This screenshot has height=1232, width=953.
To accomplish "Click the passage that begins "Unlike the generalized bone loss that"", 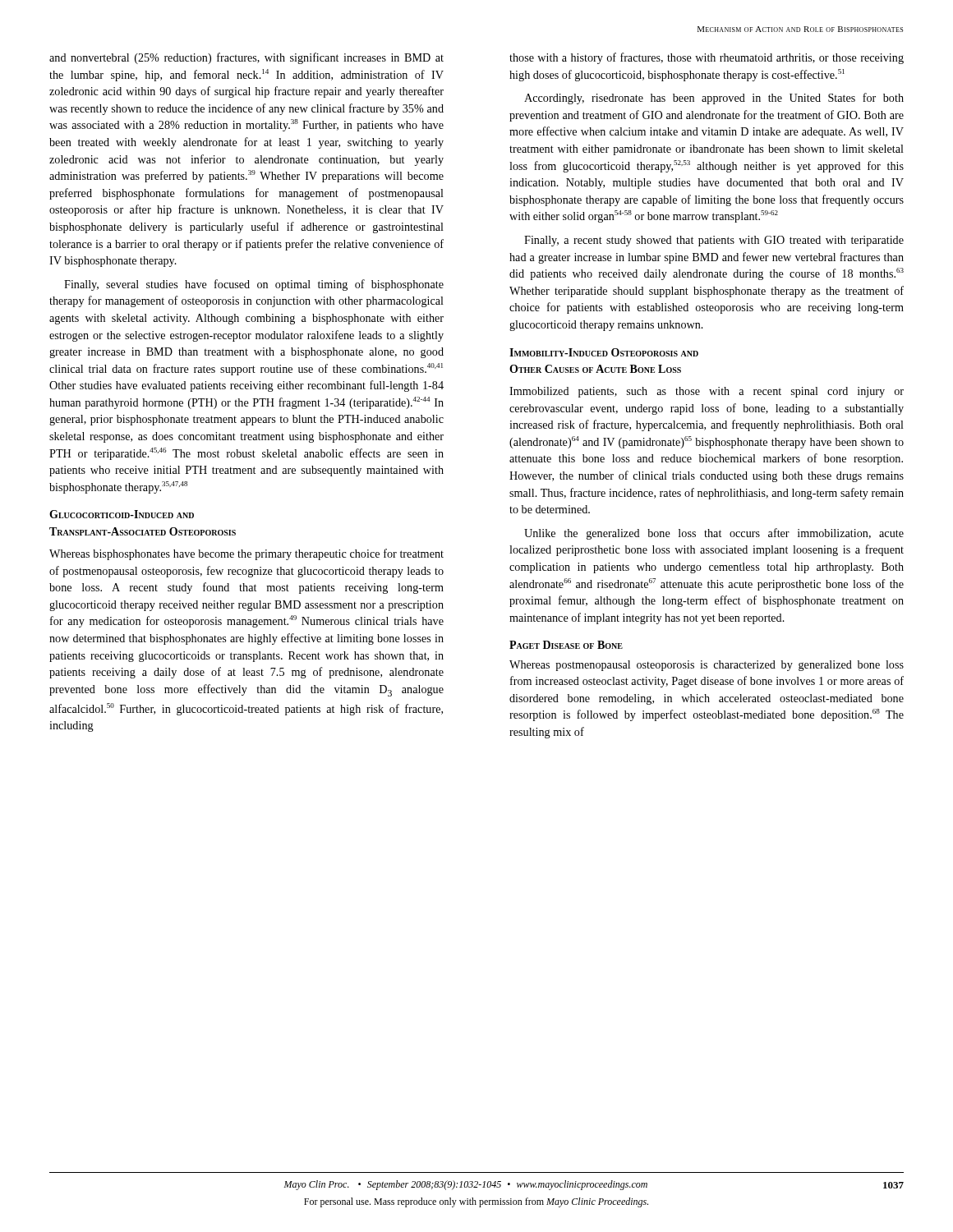I will (707, 575).
